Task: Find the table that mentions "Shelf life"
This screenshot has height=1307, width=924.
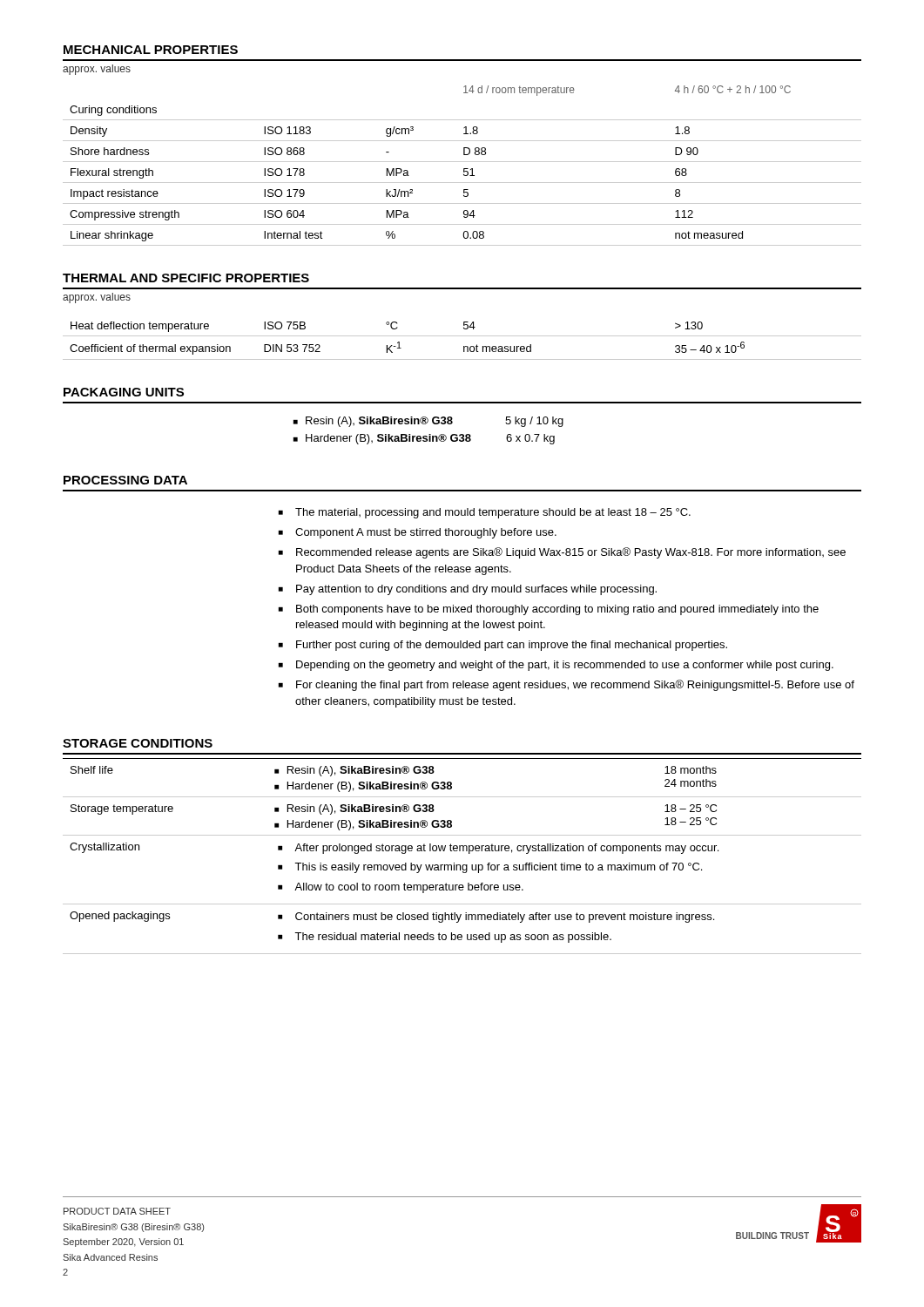Action: click(462, 856)
